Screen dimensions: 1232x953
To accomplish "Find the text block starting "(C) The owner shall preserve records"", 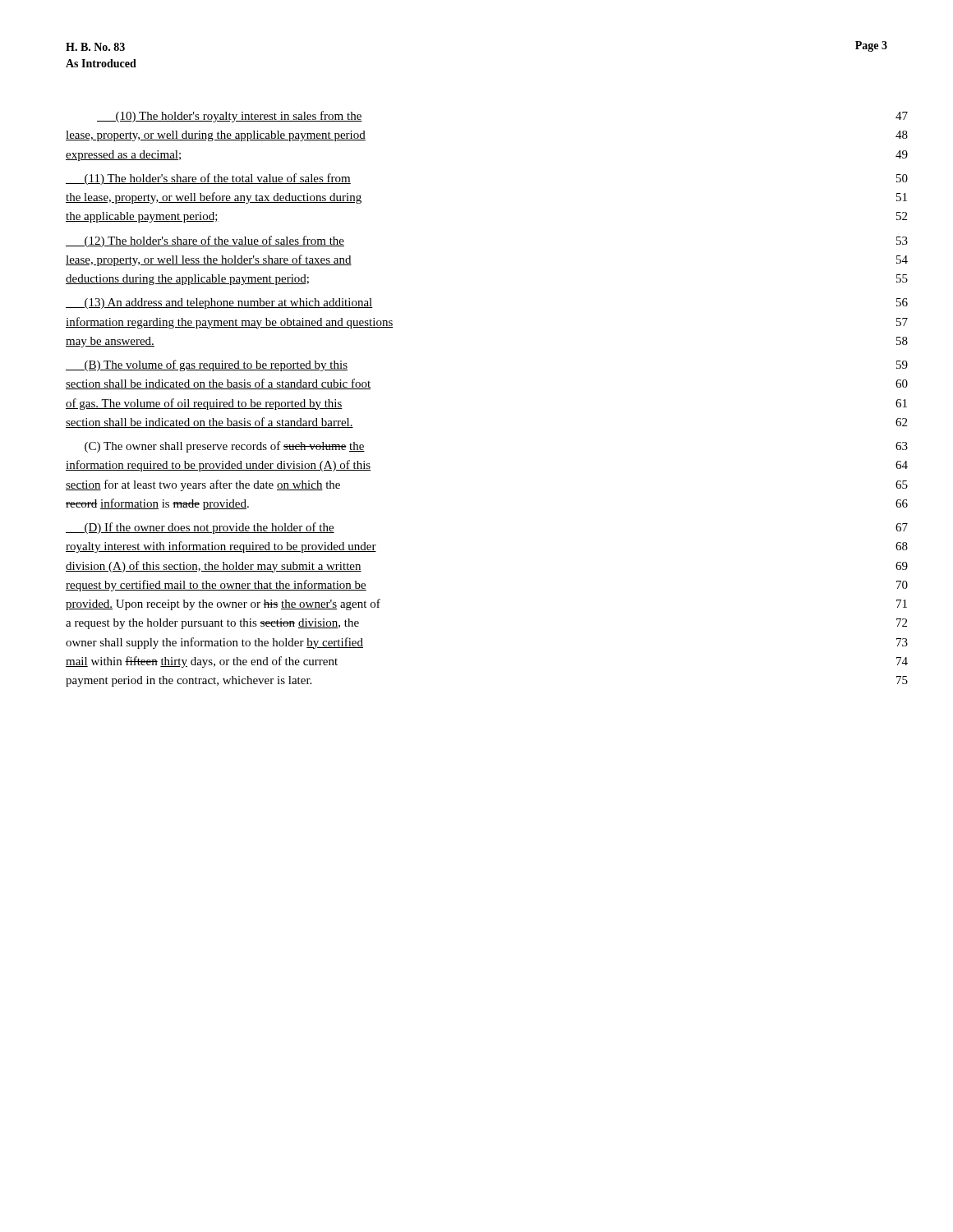I will [x=225, y=447].
